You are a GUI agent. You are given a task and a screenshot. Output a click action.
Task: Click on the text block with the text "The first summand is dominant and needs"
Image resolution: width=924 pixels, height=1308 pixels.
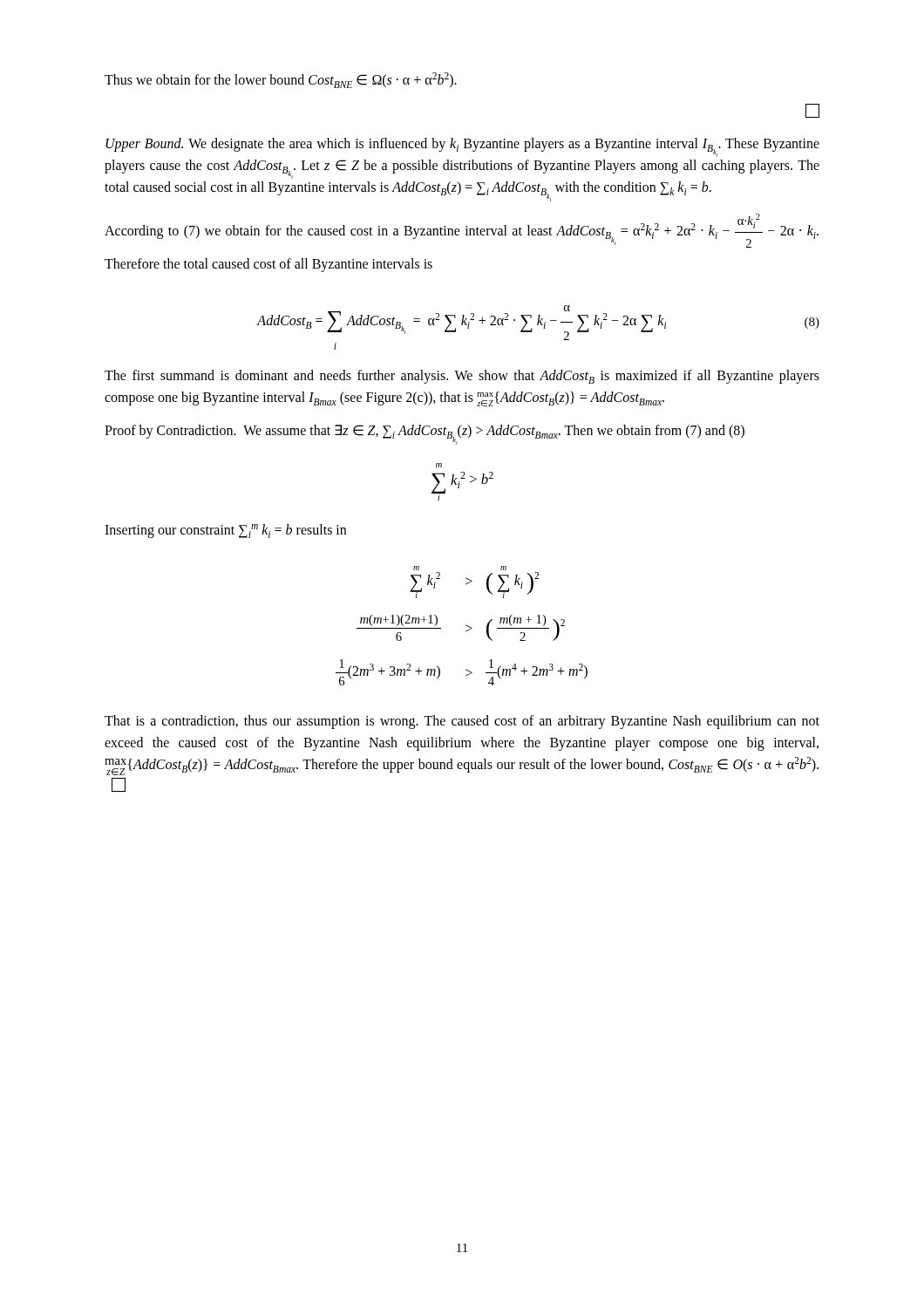[x=462, y=387]
